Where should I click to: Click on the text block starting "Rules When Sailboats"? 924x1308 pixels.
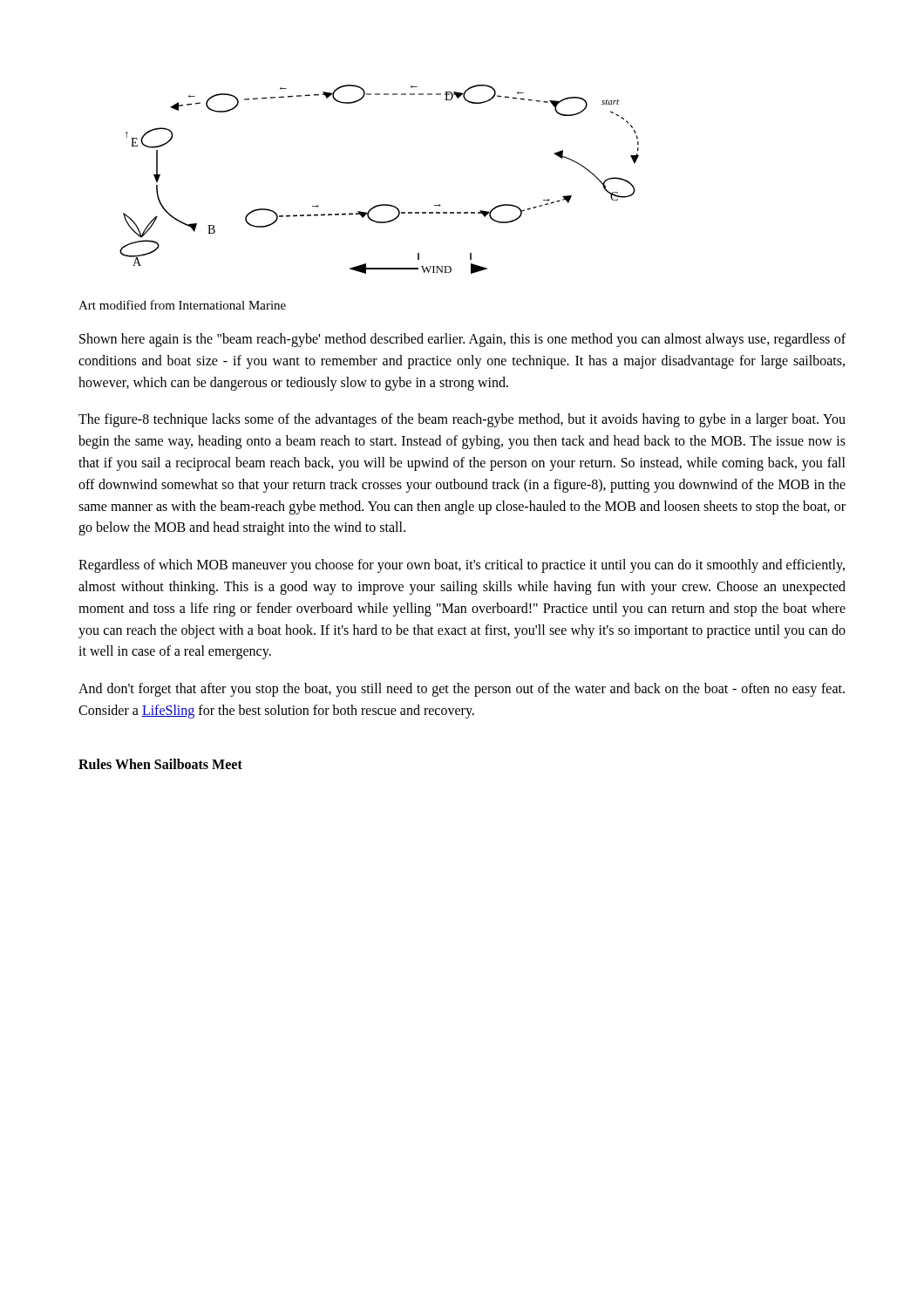click(160, 764)
